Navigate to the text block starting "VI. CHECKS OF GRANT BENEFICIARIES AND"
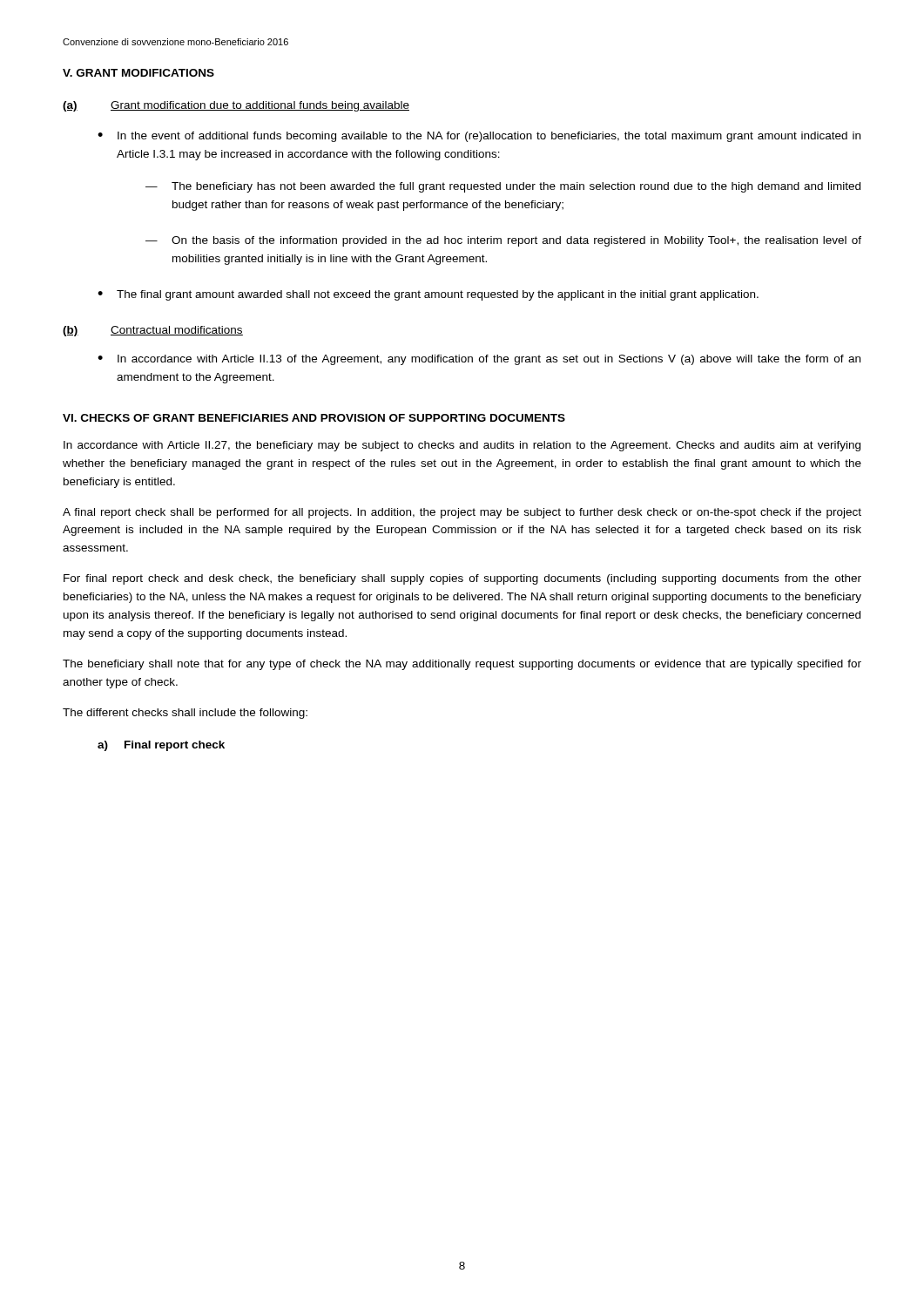 pos(314,418)
